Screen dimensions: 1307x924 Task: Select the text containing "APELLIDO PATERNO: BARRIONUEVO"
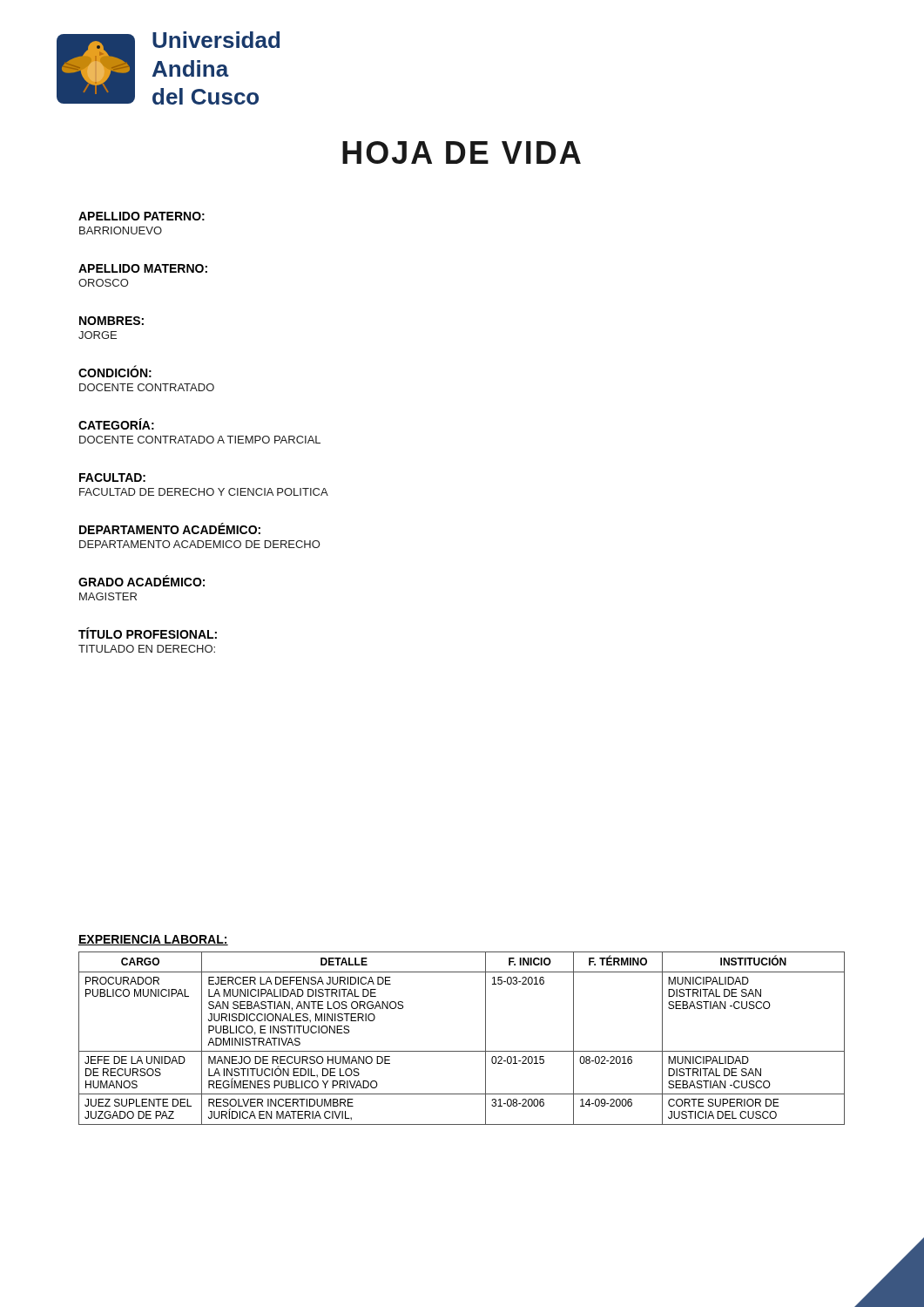tap(203, 223)
